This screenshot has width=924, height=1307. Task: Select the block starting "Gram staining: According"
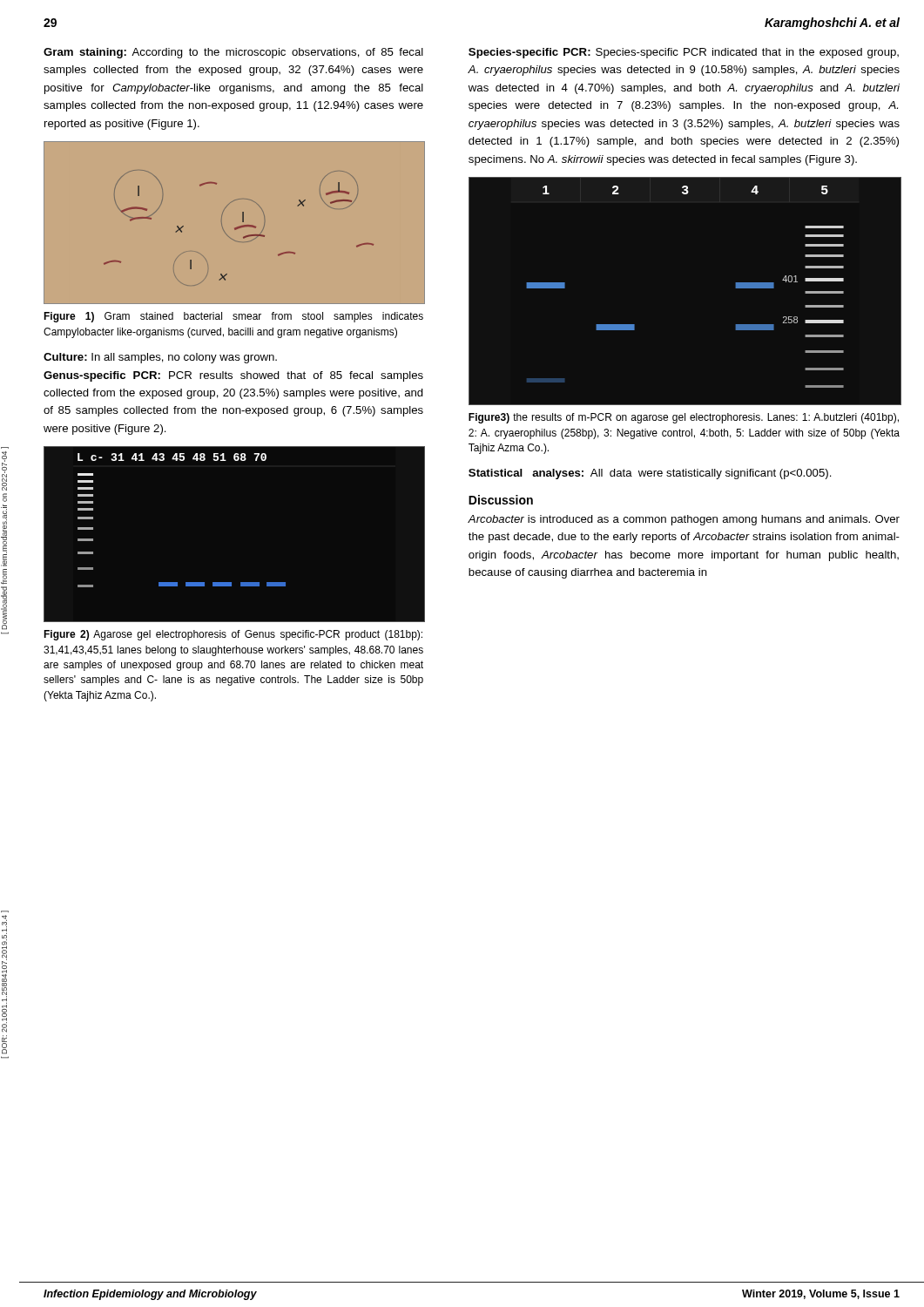coord(233,88)
